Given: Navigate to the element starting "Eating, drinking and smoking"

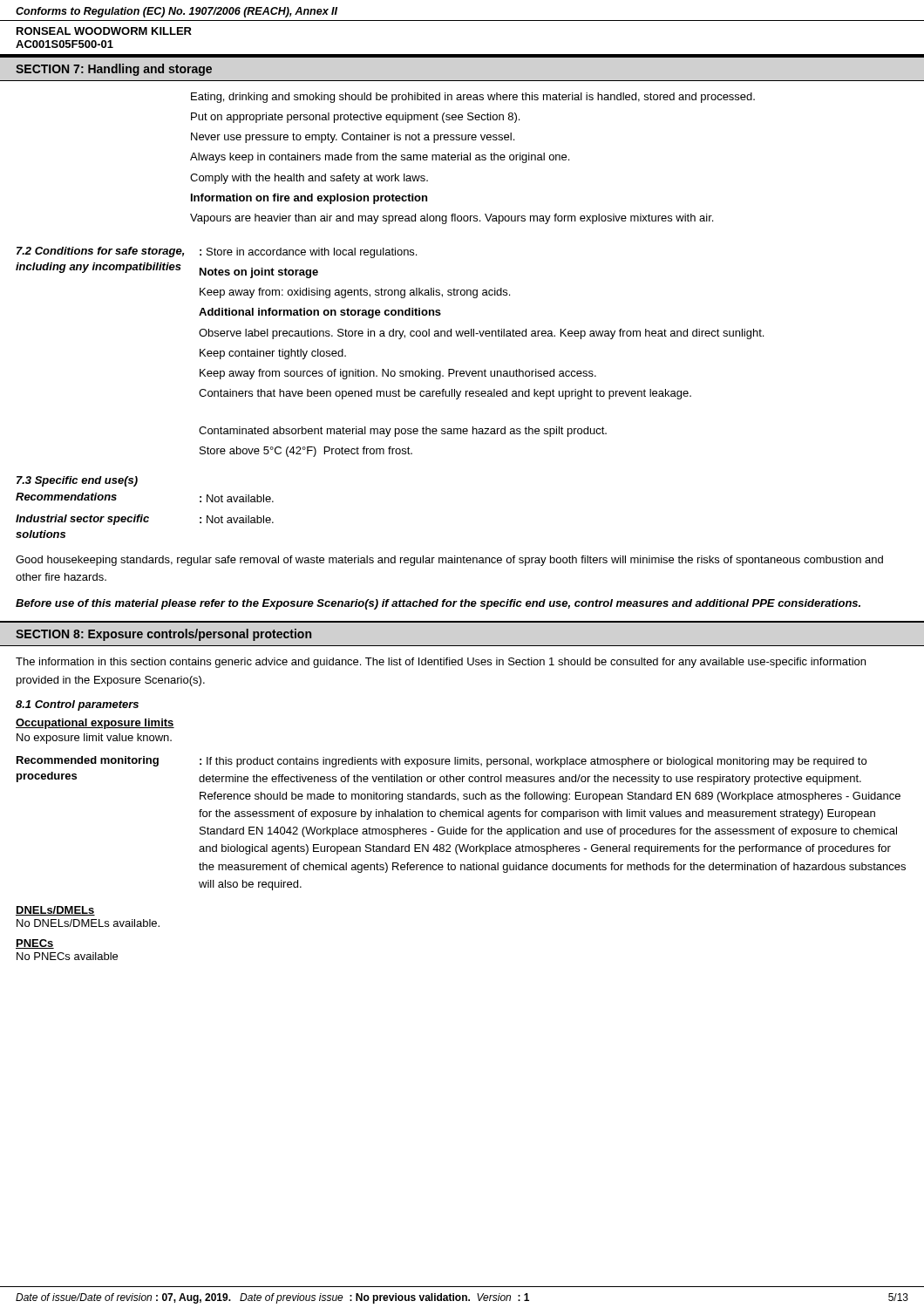Looking at the screenshot, I should pos(549,157).
